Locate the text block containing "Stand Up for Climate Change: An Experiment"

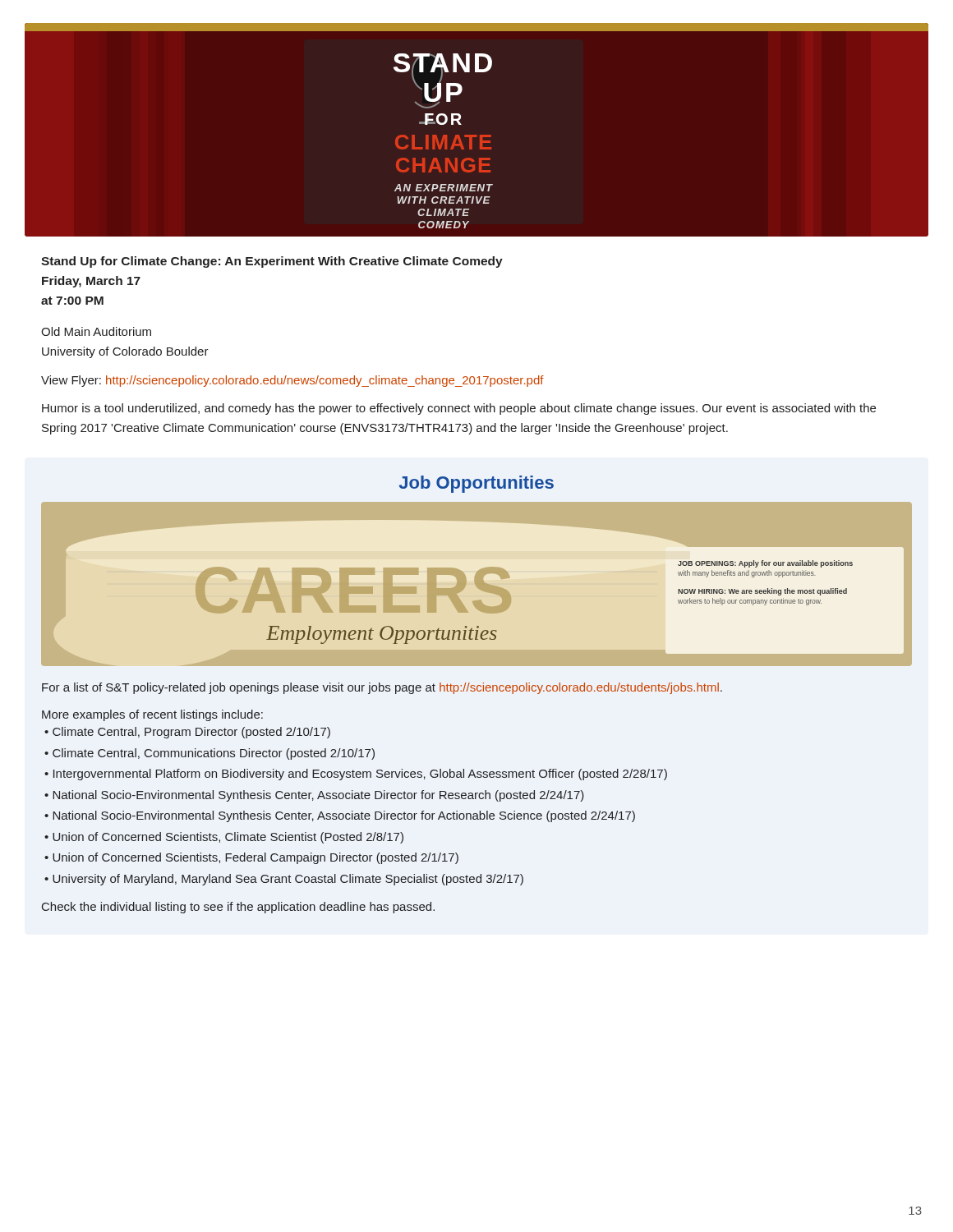272,262
